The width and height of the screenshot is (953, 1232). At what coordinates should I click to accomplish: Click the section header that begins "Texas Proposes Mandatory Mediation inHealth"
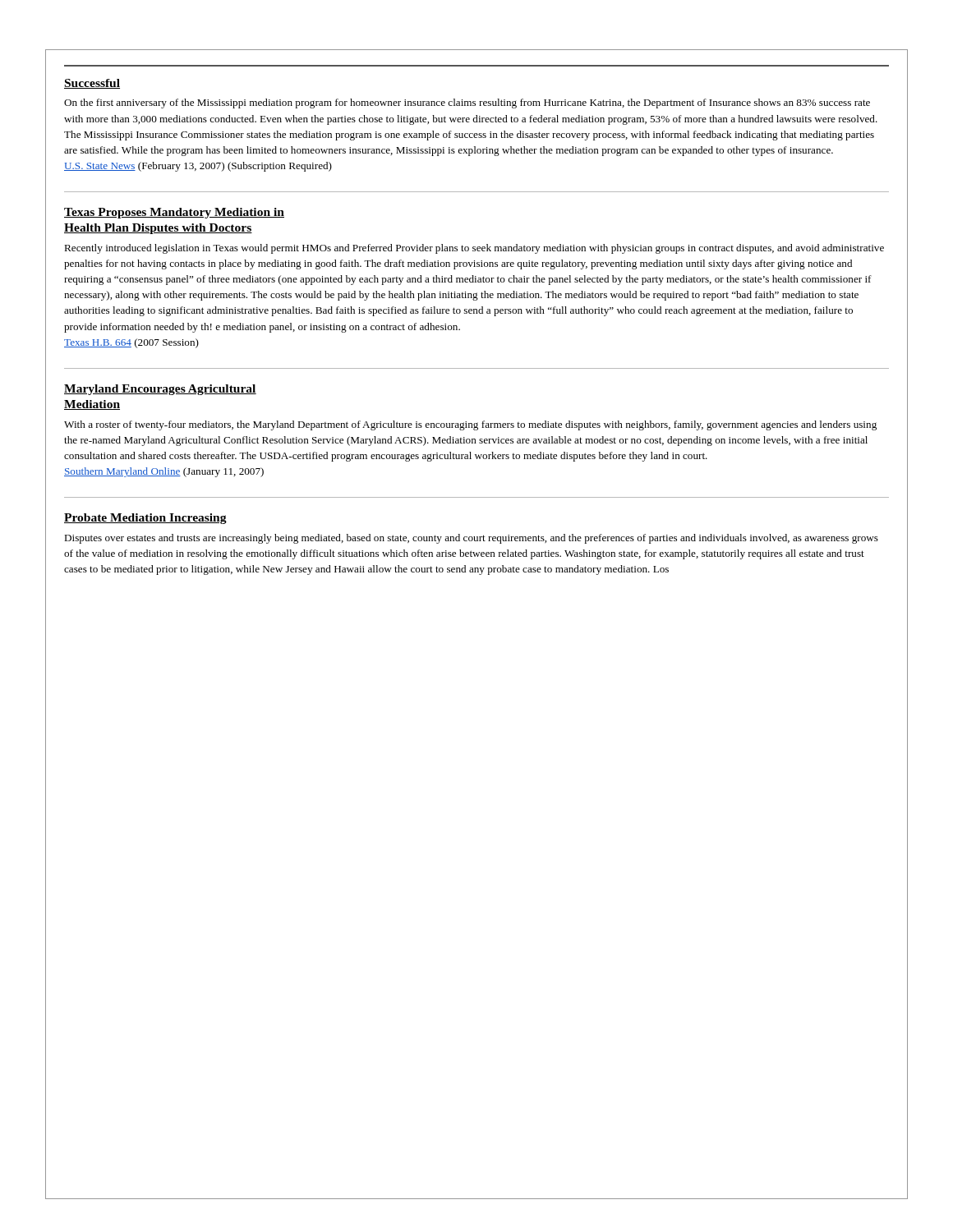(x=174, y=220)
